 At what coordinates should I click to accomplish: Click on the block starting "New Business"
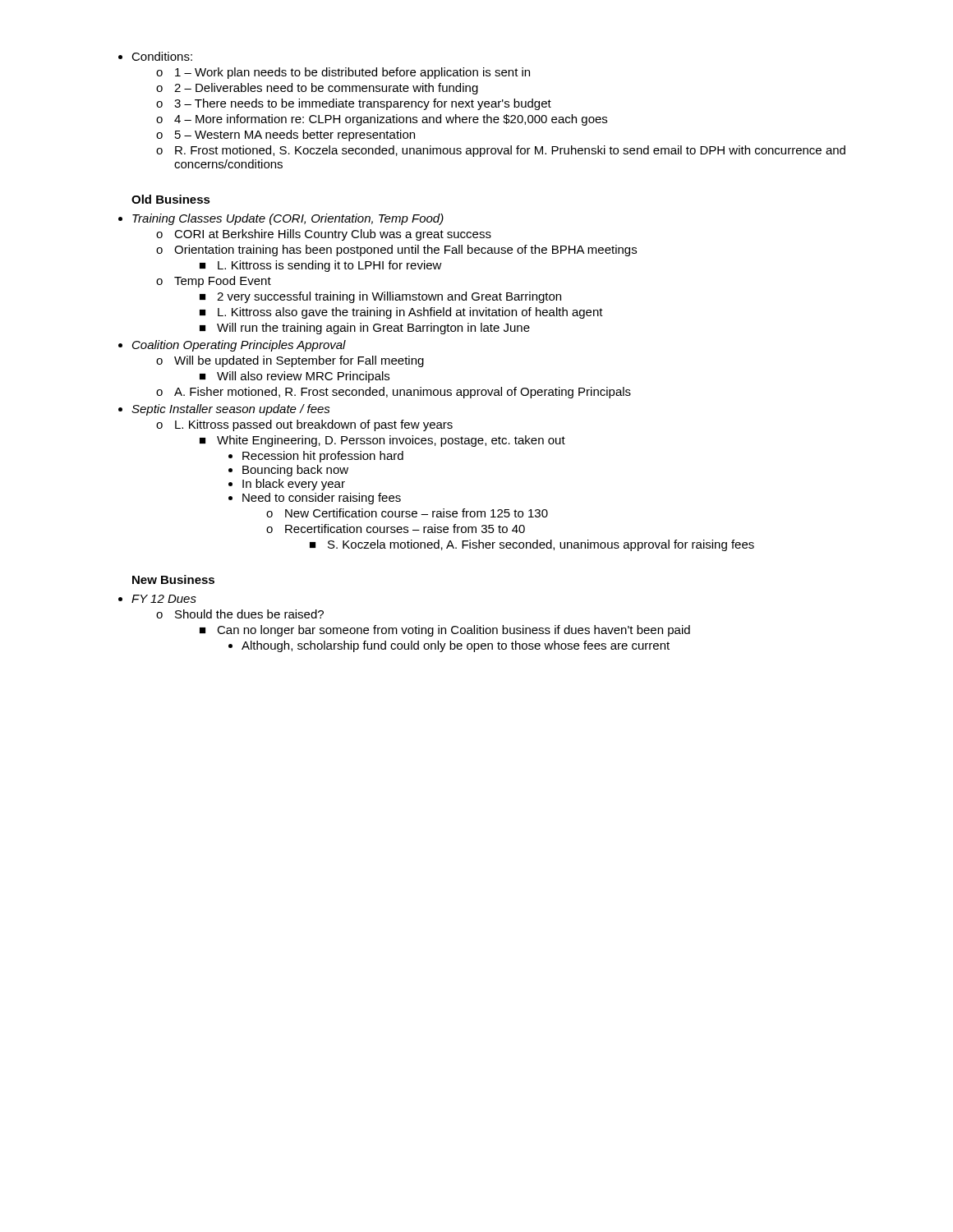[173, 579]
